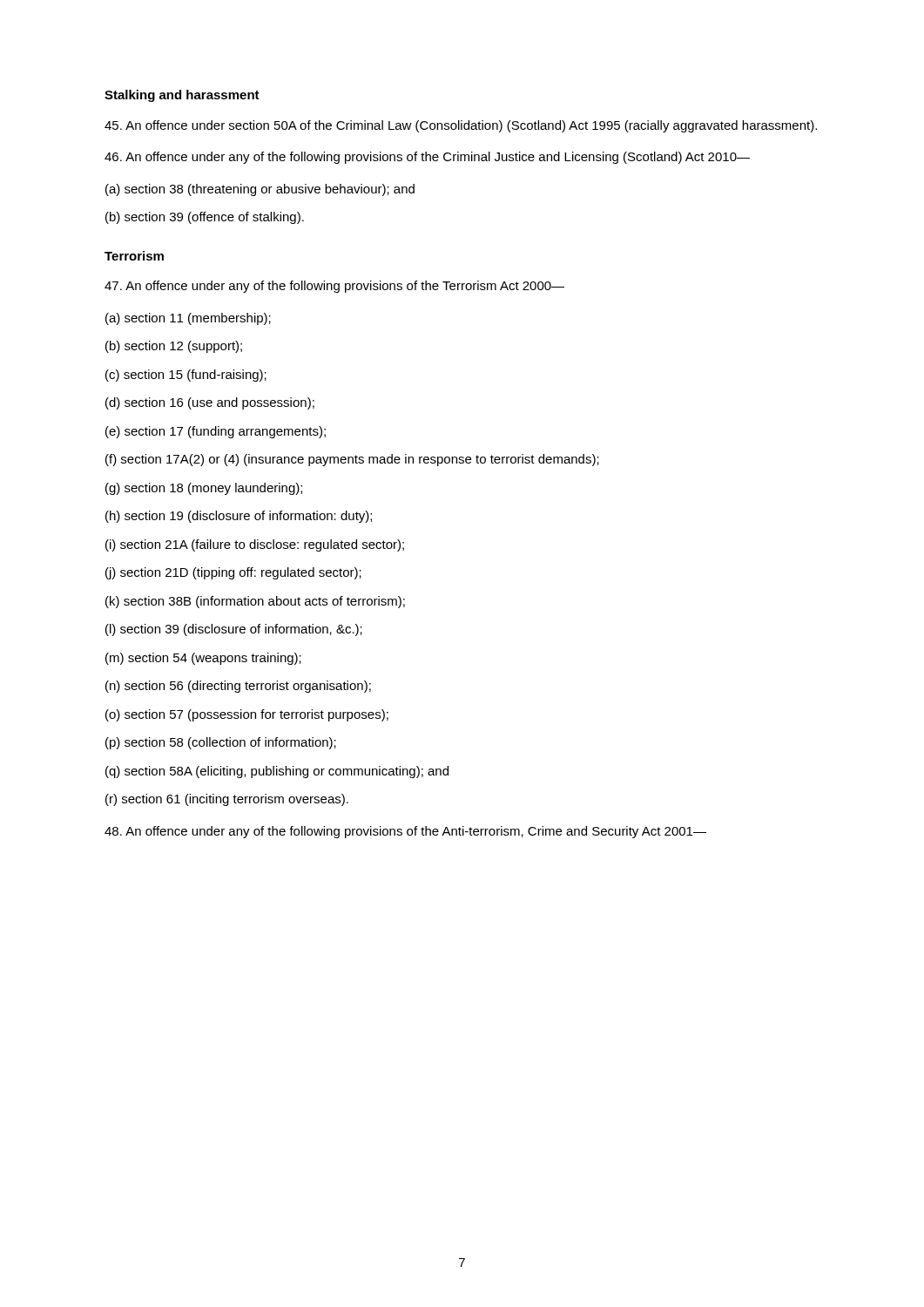
Task: Click on the passage starting "Stalking and harassment"
Action: [182, 95]
